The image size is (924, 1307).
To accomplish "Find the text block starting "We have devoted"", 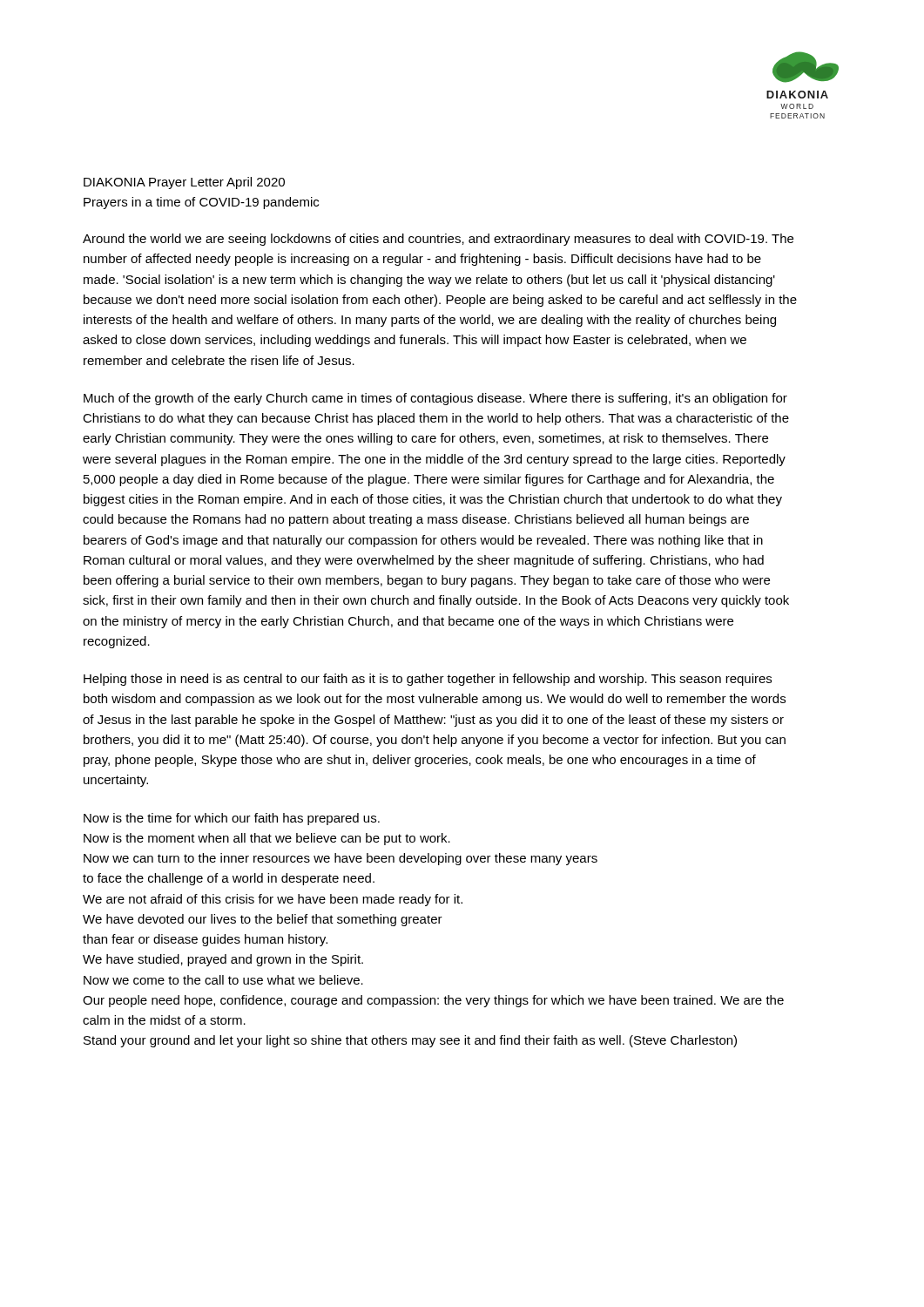I will tap(262, 919).
